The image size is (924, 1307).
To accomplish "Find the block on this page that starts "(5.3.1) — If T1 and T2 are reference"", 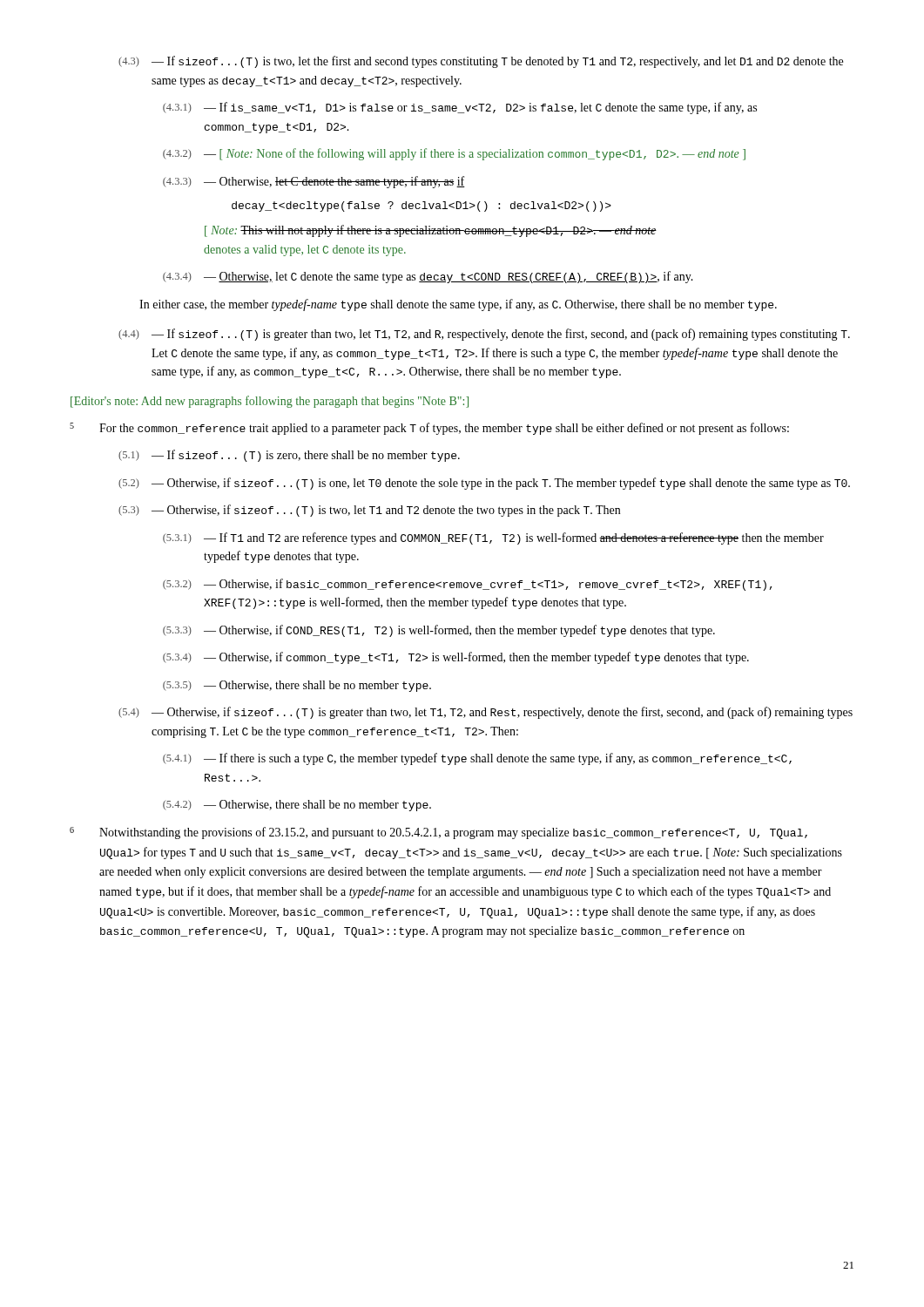I will [x=479, y=547].
